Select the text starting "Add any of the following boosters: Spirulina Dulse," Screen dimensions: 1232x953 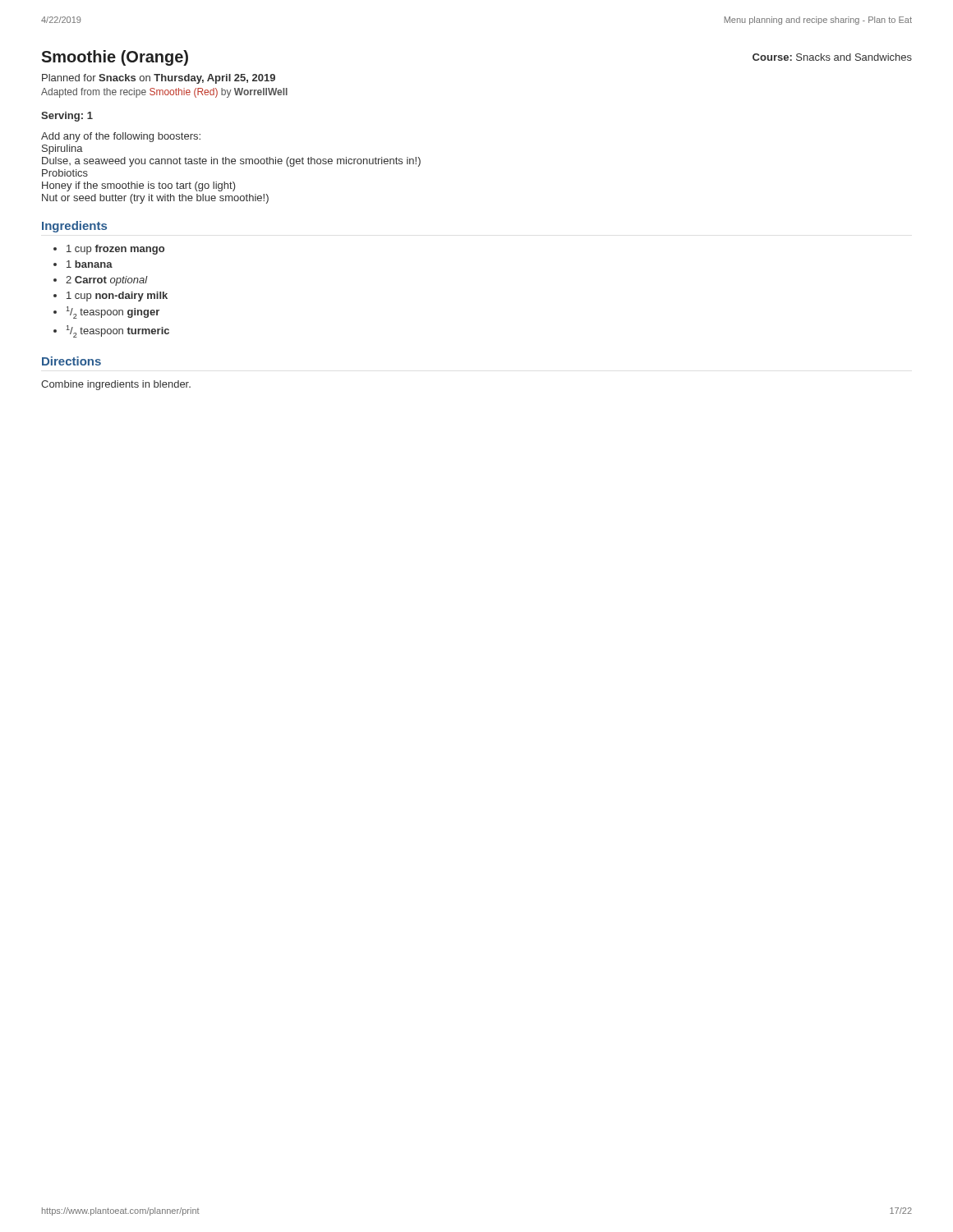[x=231, y=167]
